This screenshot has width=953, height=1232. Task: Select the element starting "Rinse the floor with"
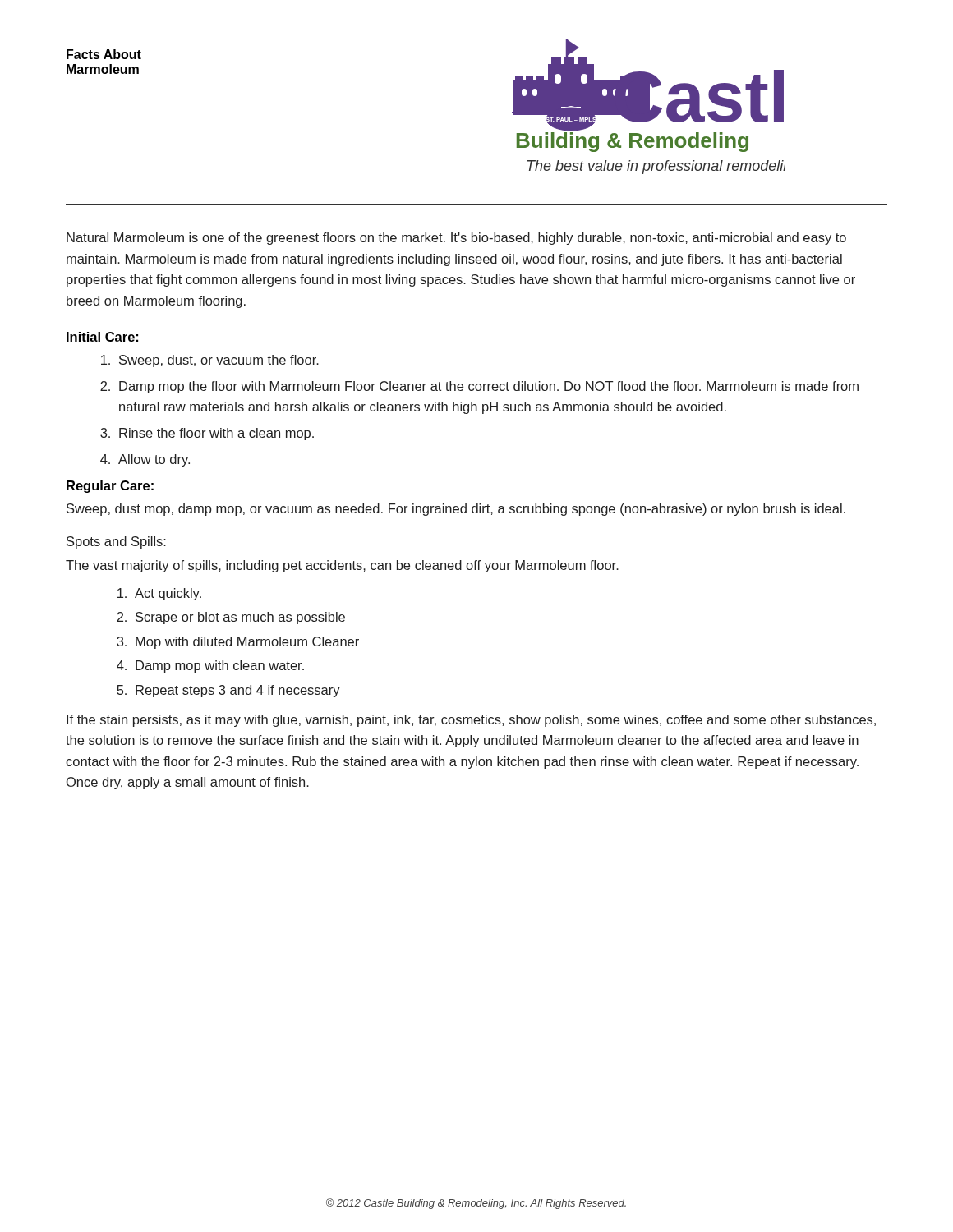pos(217,433)
